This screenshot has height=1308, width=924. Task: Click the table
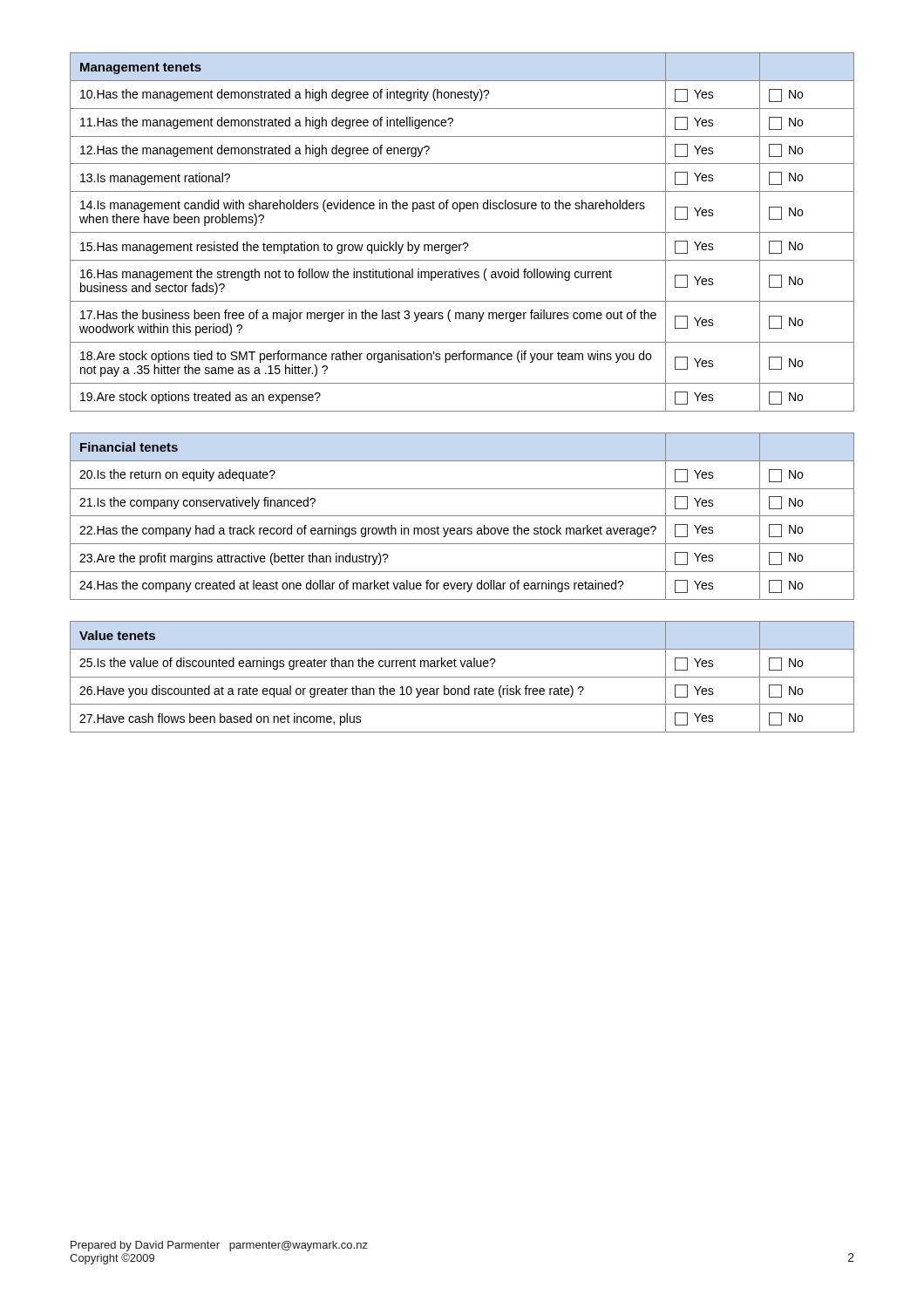462,392
